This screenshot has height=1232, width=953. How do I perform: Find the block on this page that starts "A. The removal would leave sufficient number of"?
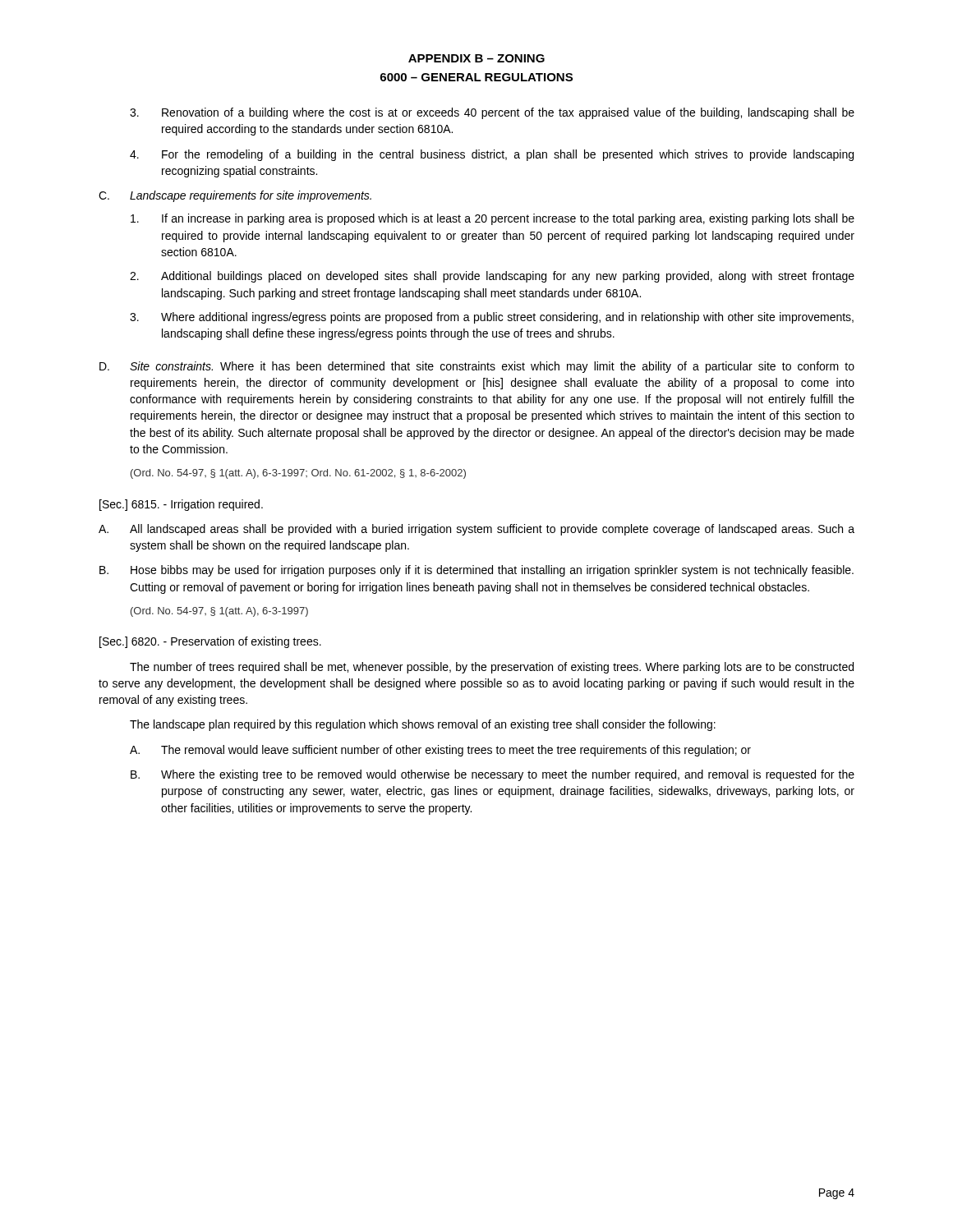pyautogui.click(x=492, y=750)
